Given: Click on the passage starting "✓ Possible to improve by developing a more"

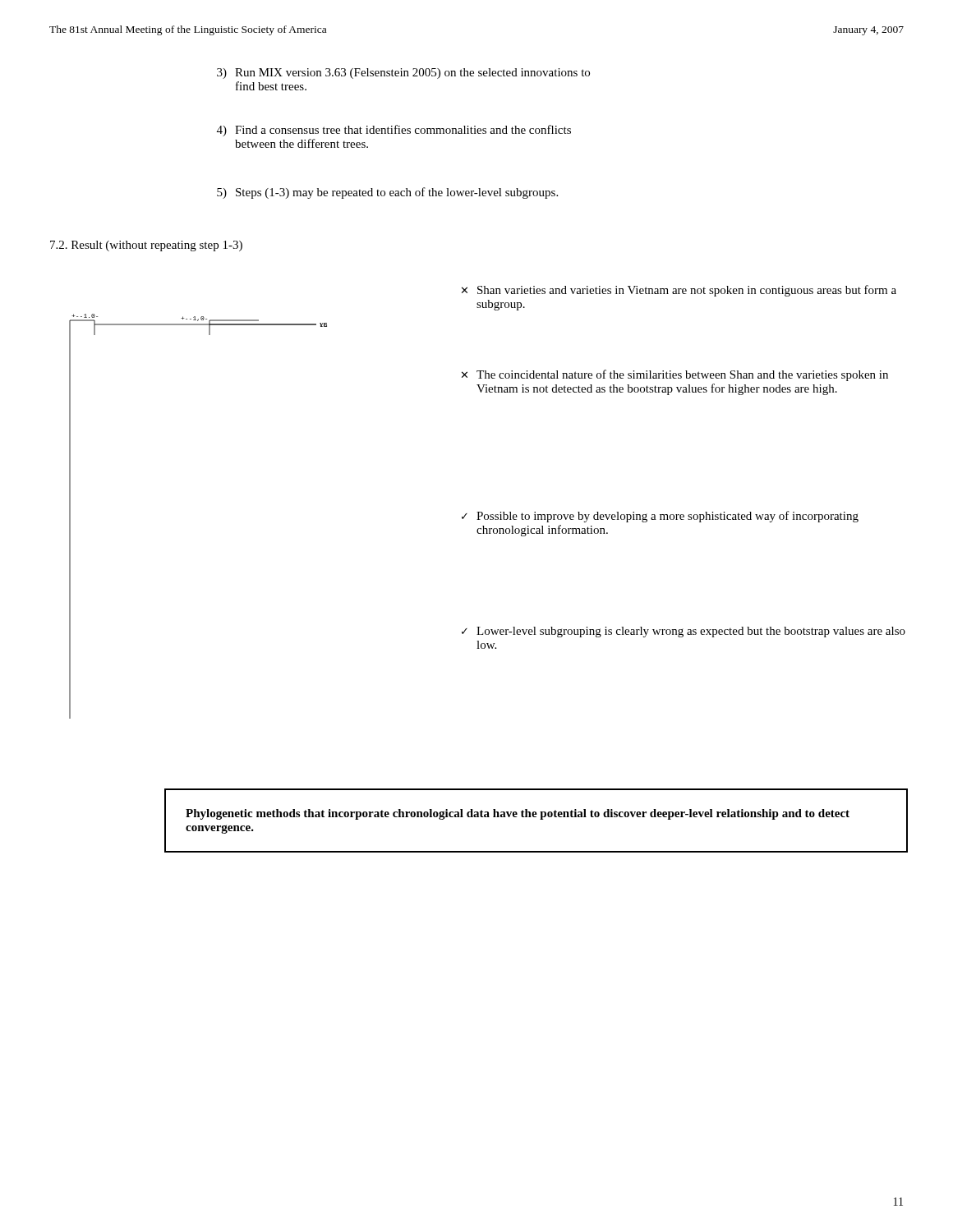Looking at the screenshot, I should coord(684,523).
